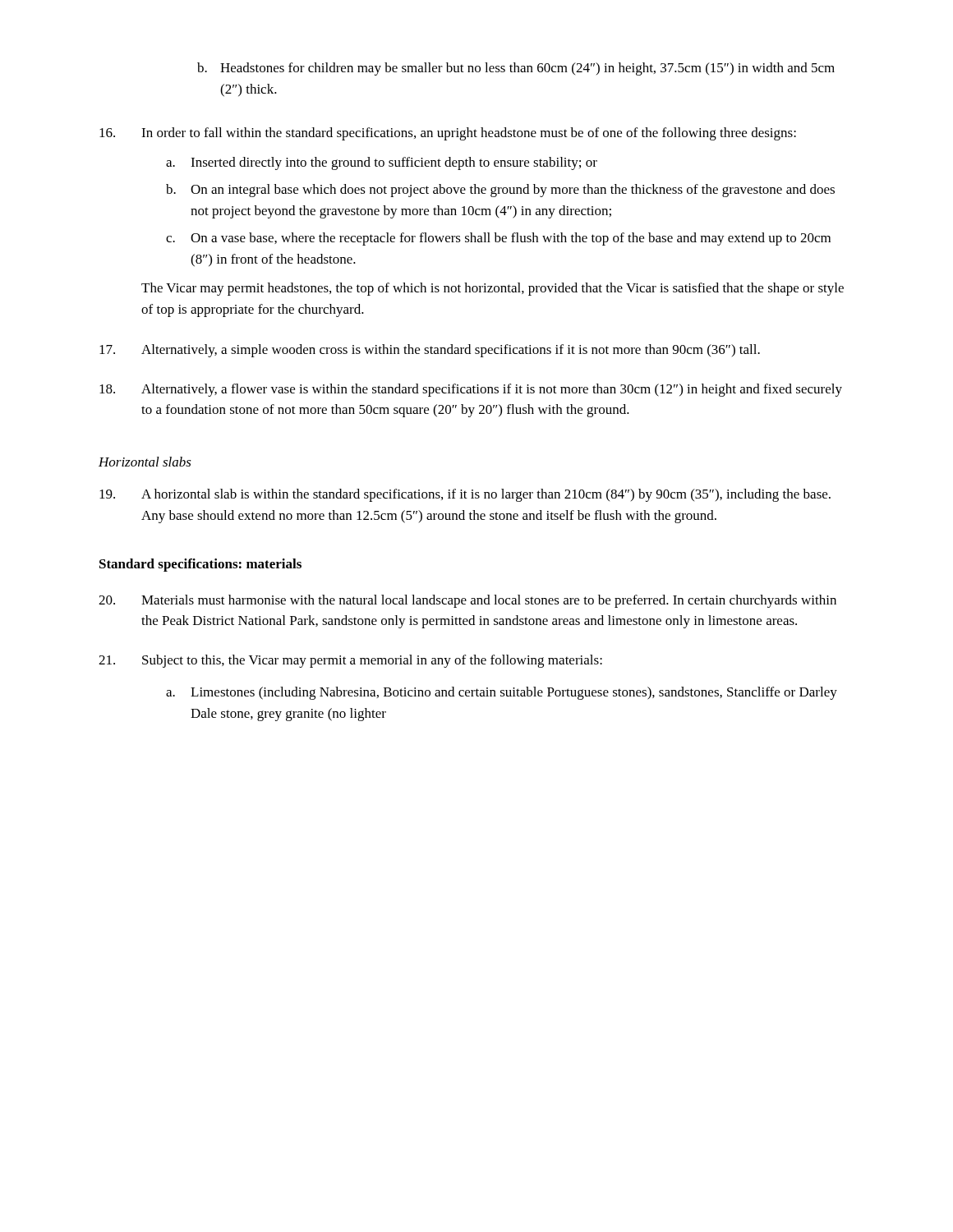Click the passage that begins "17. Alternatively, a simple wooden cross is"

pos(476,350)
